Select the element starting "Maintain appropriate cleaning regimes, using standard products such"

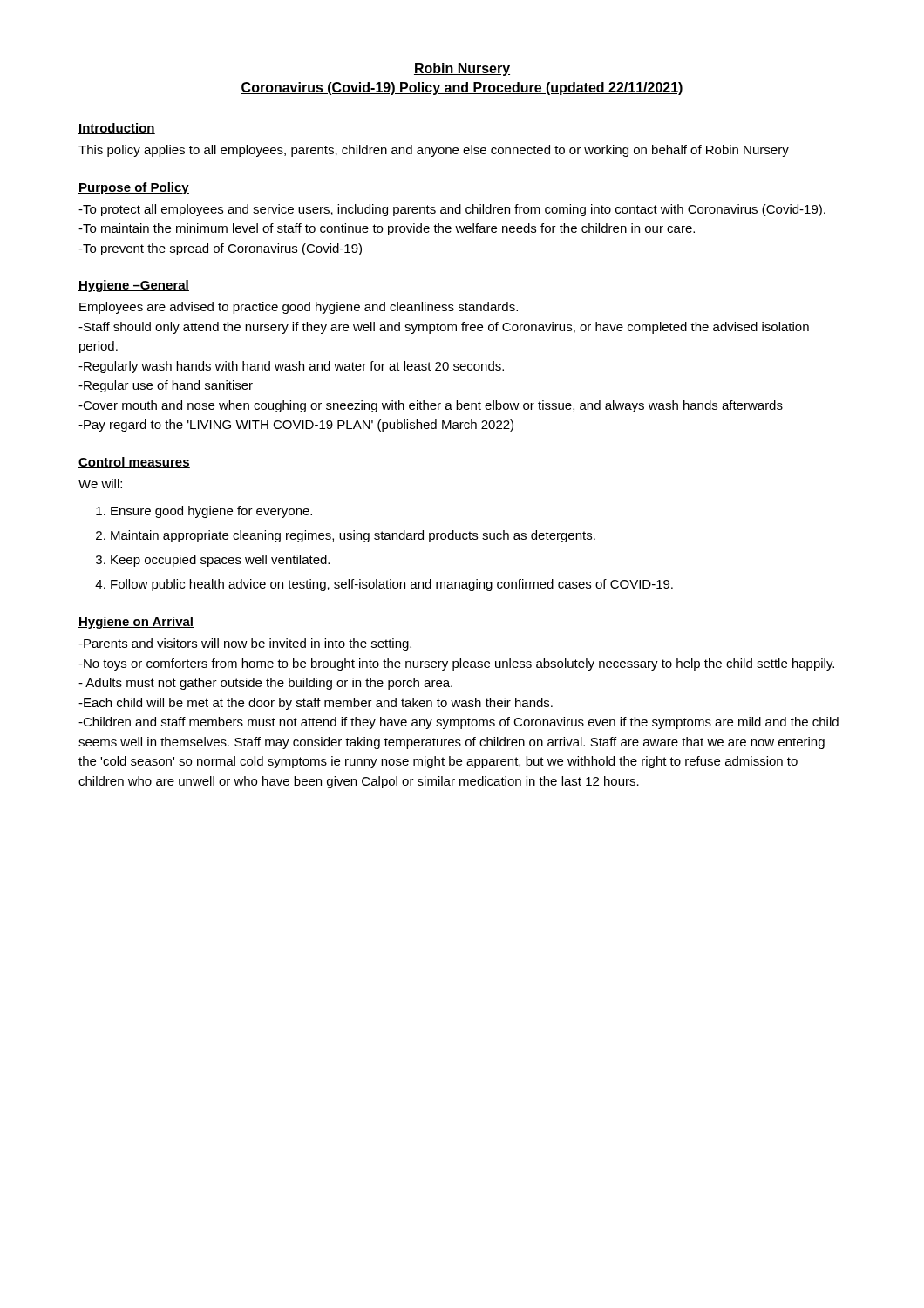coord(353,535)
